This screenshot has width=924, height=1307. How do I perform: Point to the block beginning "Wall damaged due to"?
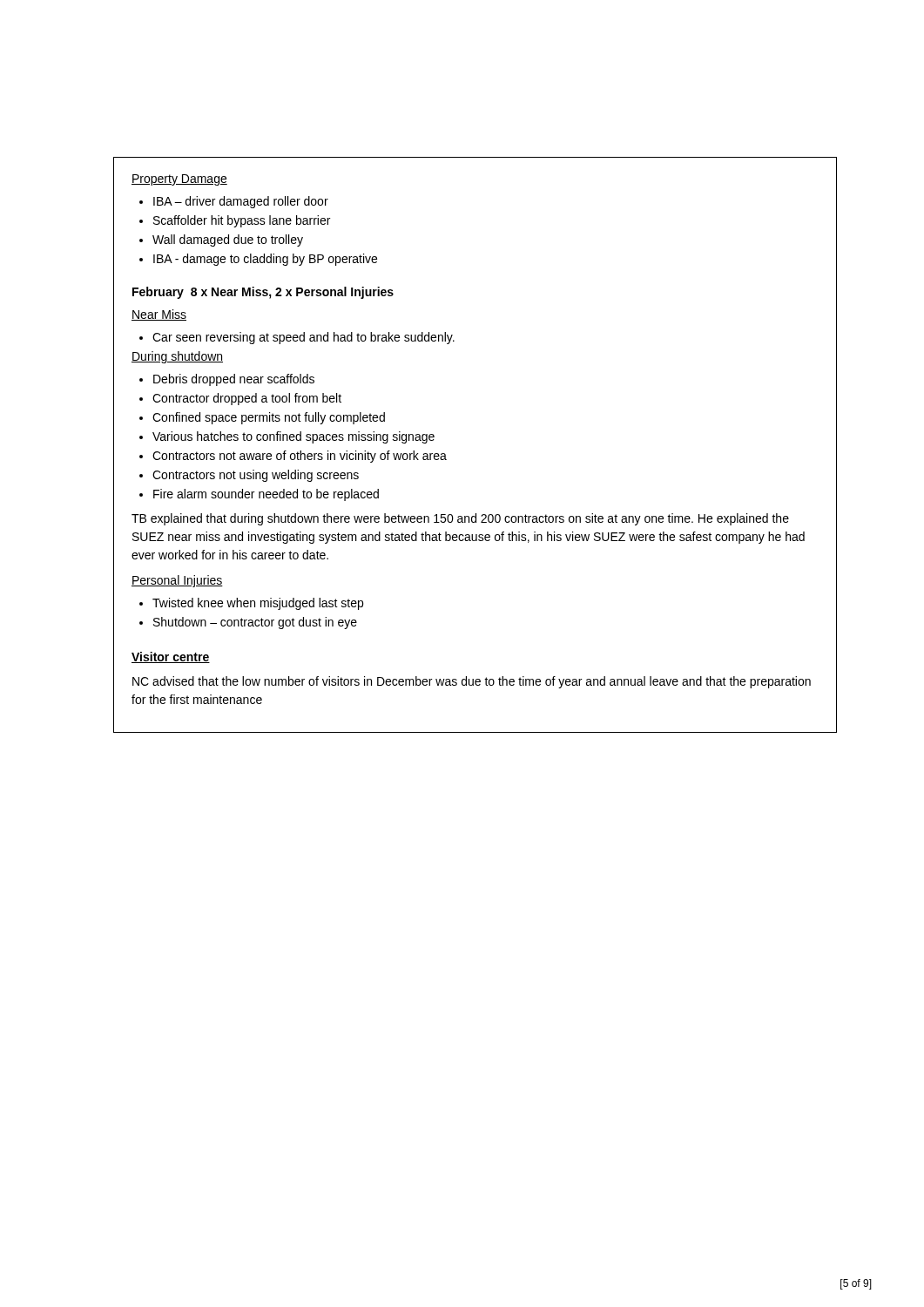[x=221, y=240]
